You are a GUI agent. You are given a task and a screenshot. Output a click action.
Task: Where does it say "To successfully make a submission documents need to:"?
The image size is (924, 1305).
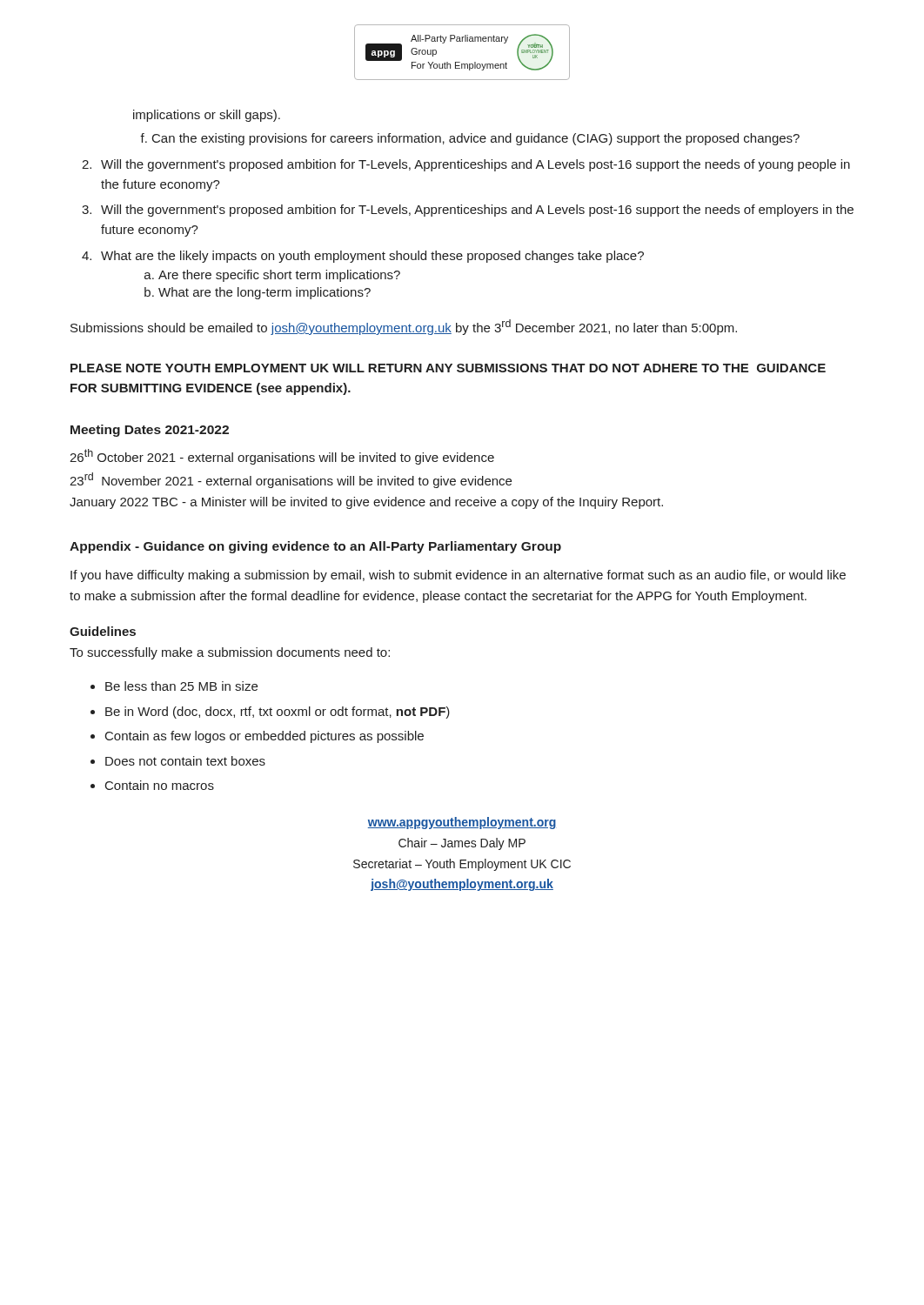(x=230, y=652)
